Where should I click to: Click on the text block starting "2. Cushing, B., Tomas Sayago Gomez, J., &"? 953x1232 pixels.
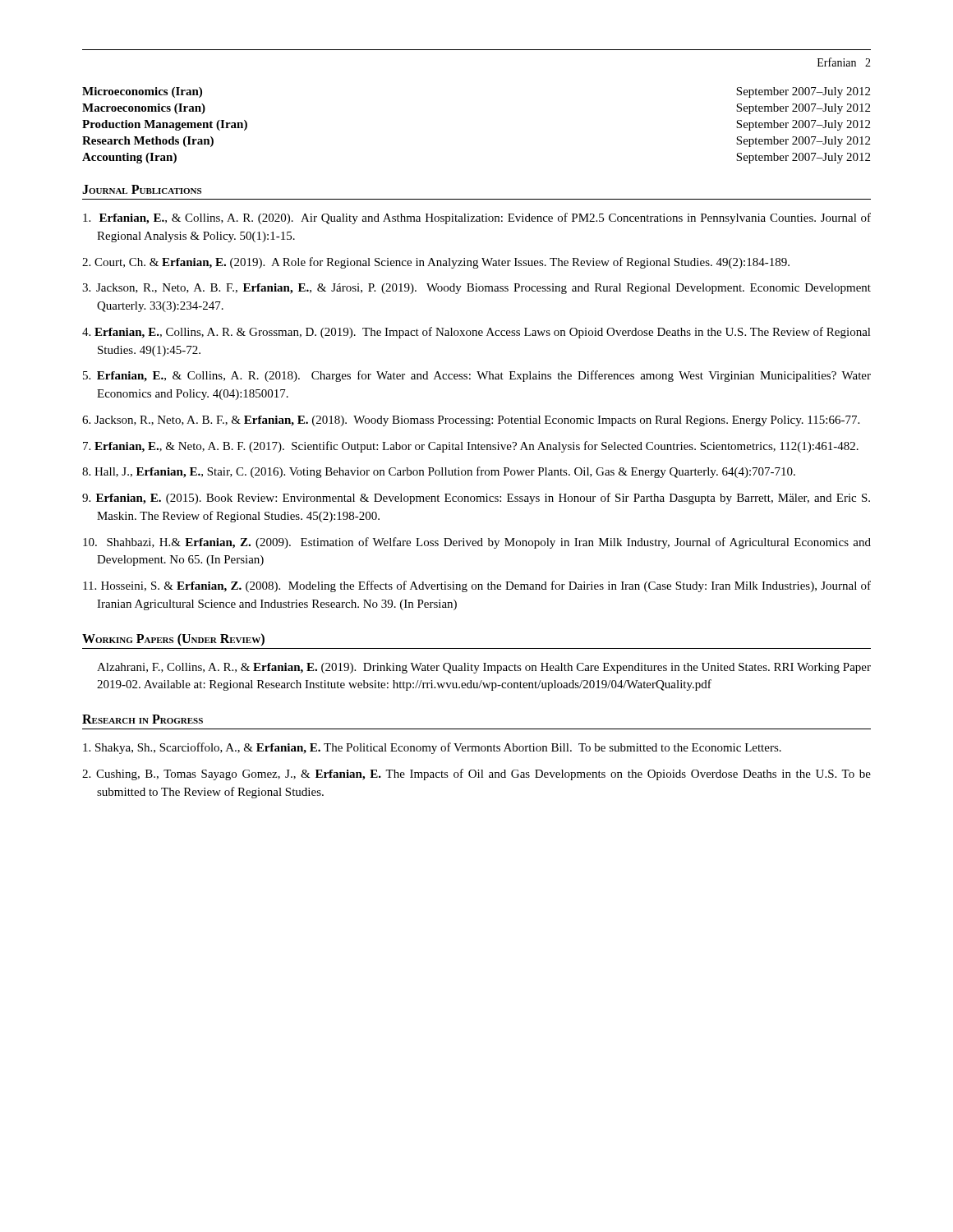click(476, 782)
